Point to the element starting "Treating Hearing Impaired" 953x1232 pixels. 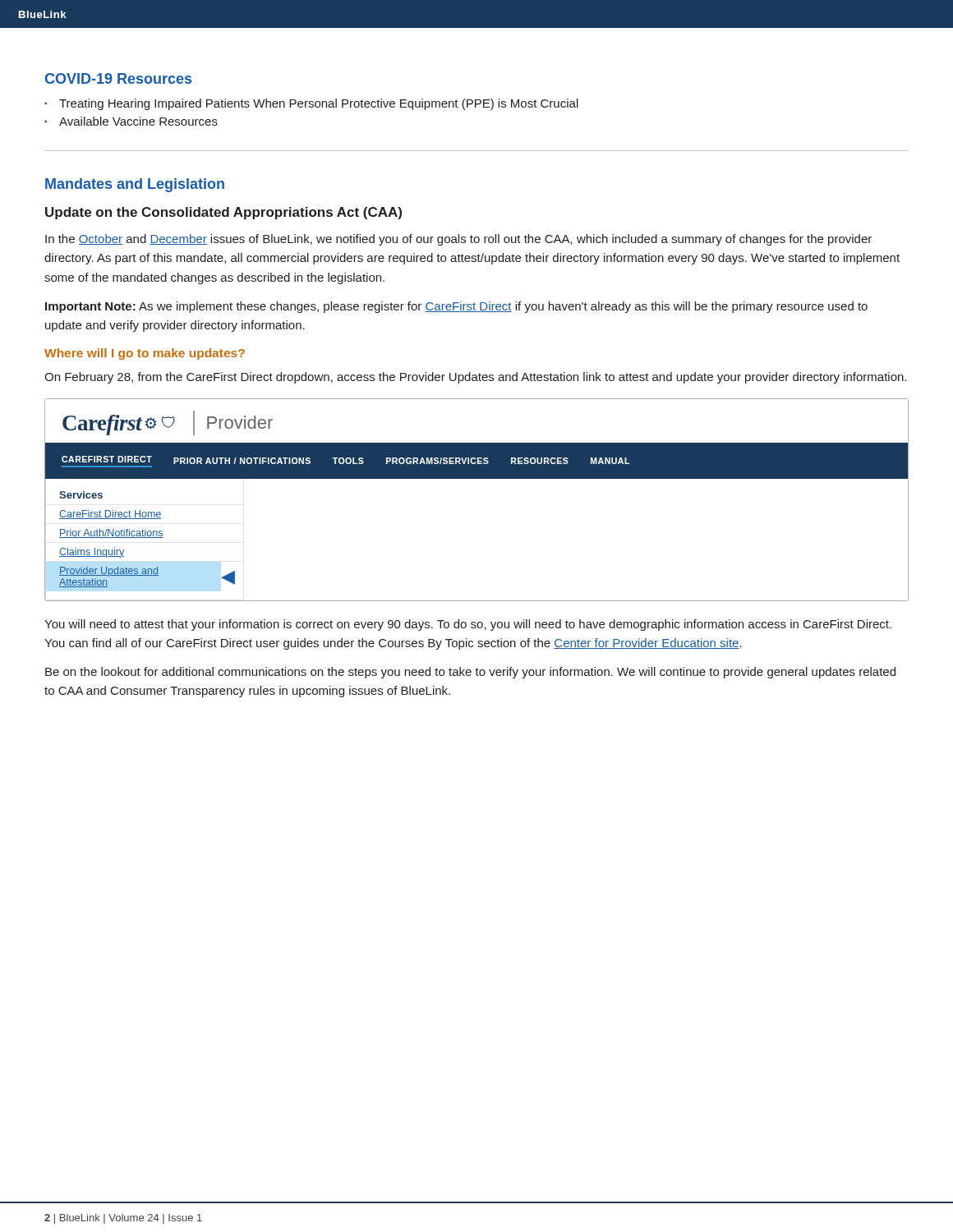[x=319, y=103]
